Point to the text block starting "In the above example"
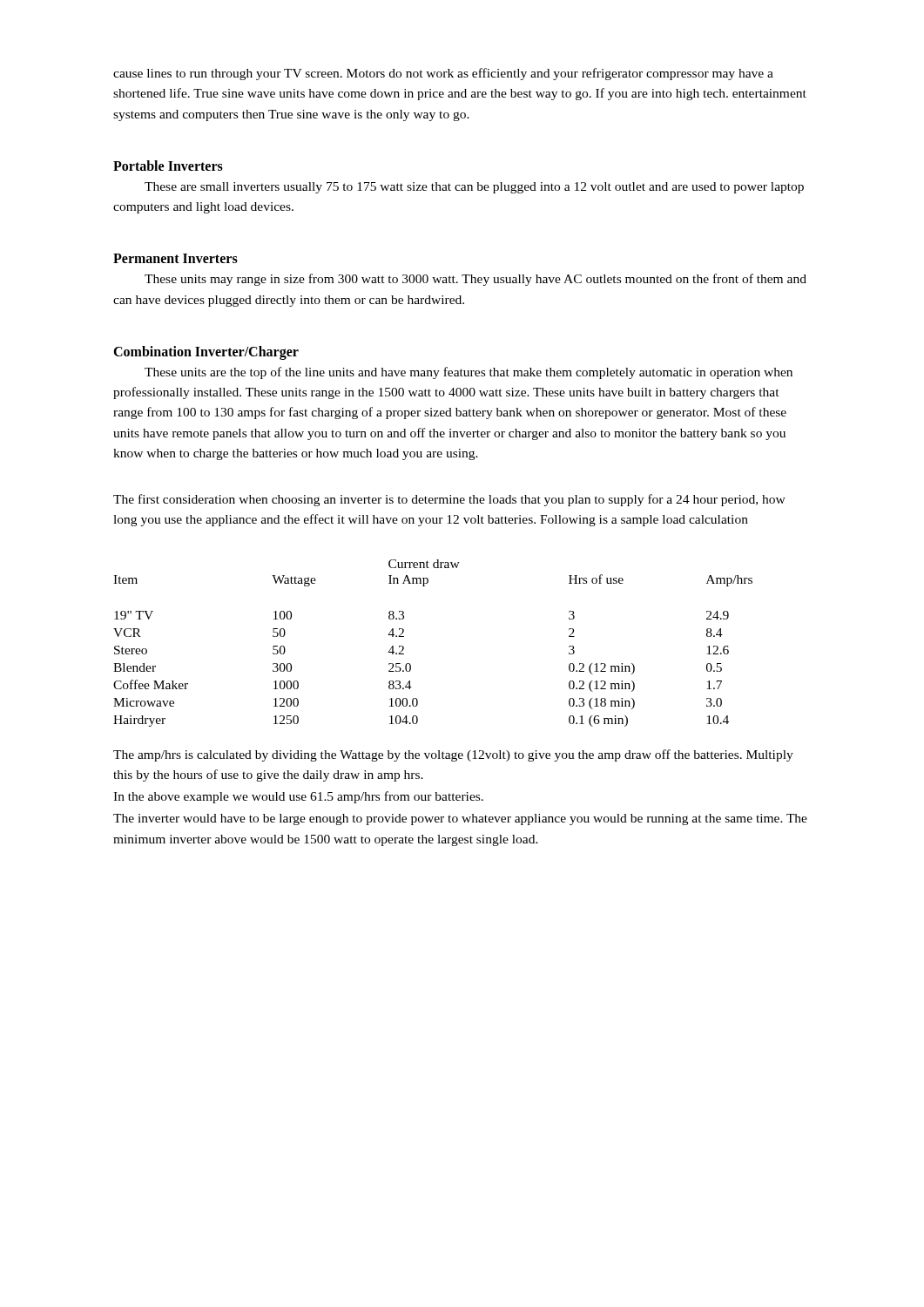This screenshot has height=1307, width=924. 299,796
